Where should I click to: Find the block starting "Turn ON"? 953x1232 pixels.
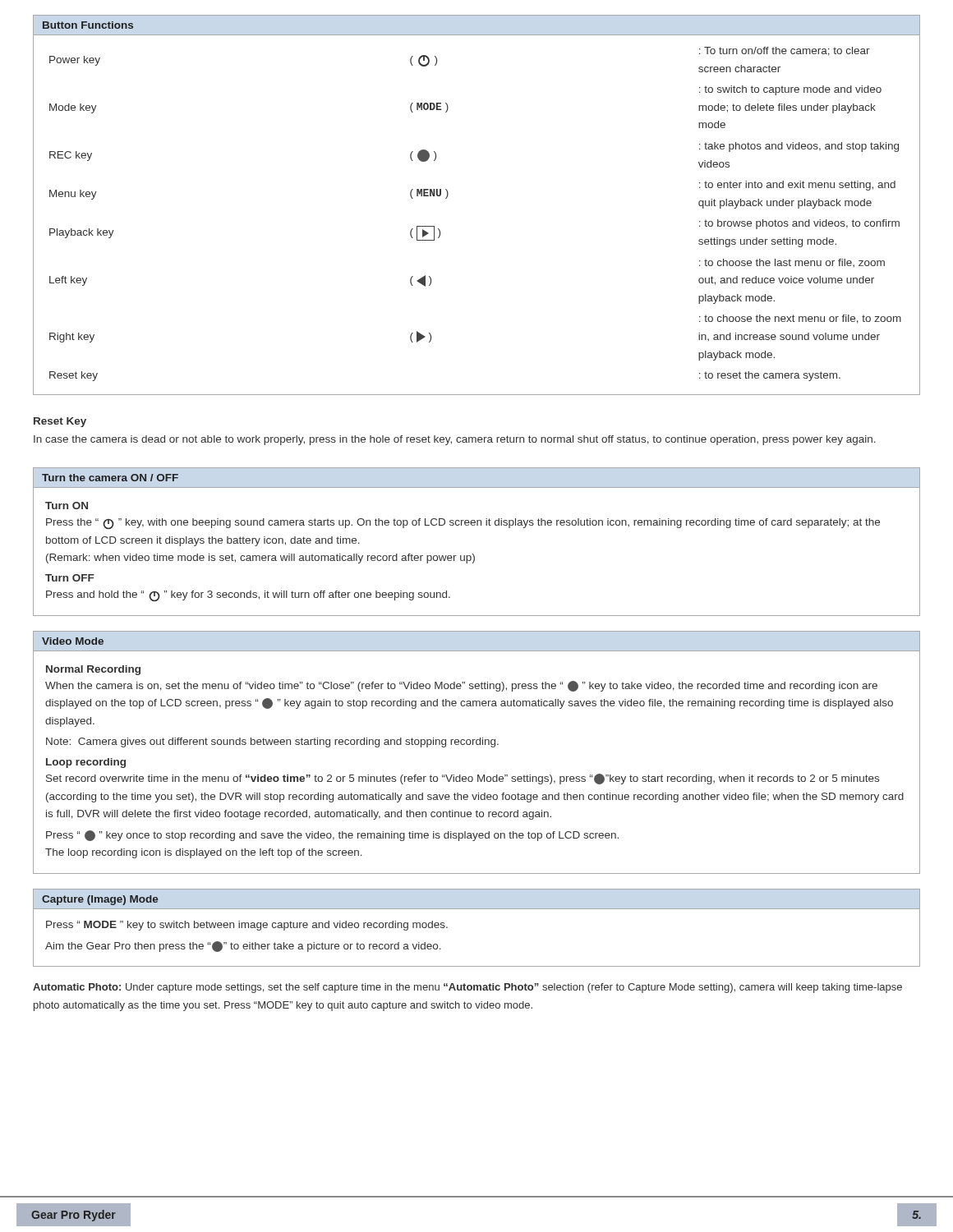(x=67, y=506)
